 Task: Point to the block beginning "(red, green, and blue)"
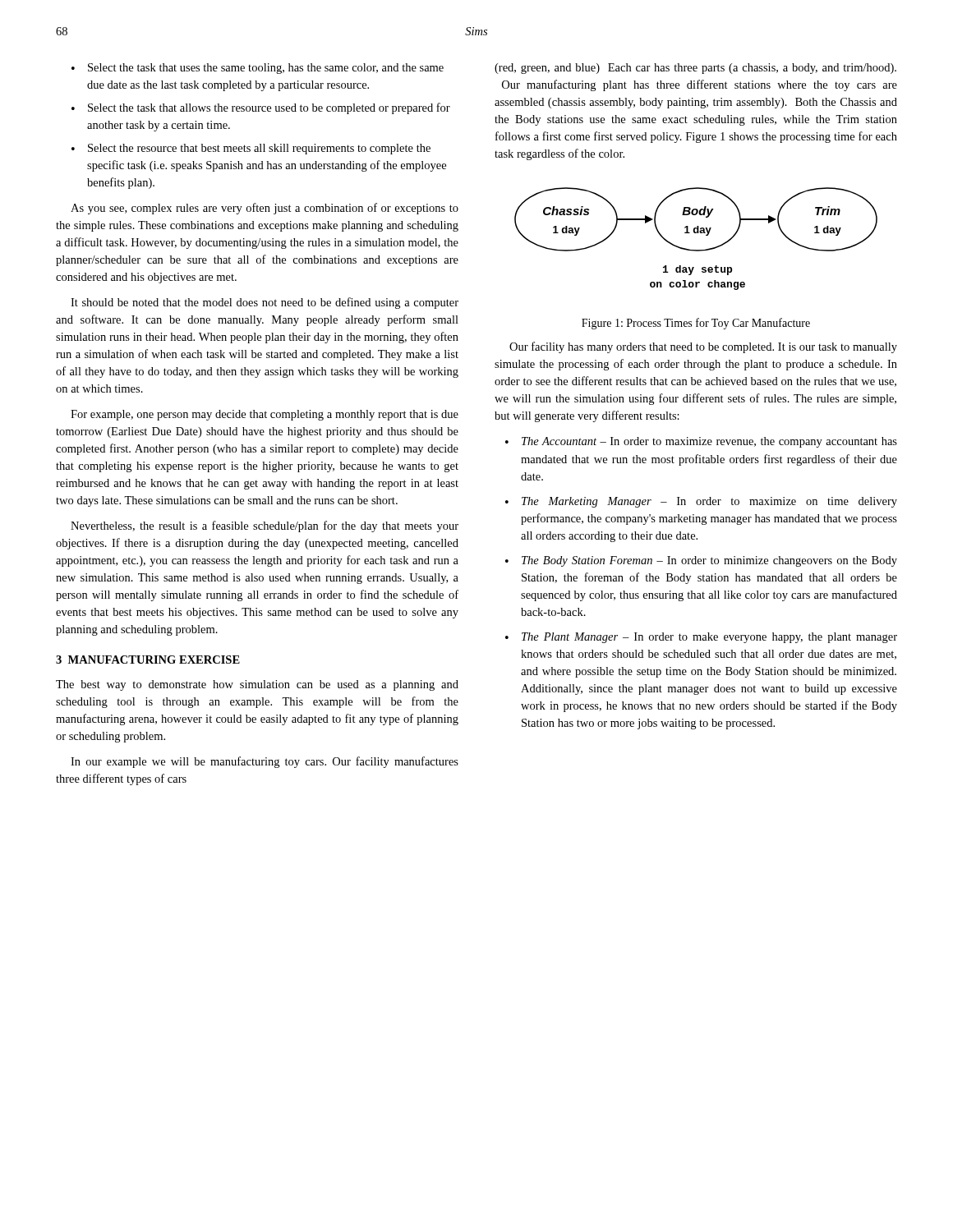click(696, 111)
